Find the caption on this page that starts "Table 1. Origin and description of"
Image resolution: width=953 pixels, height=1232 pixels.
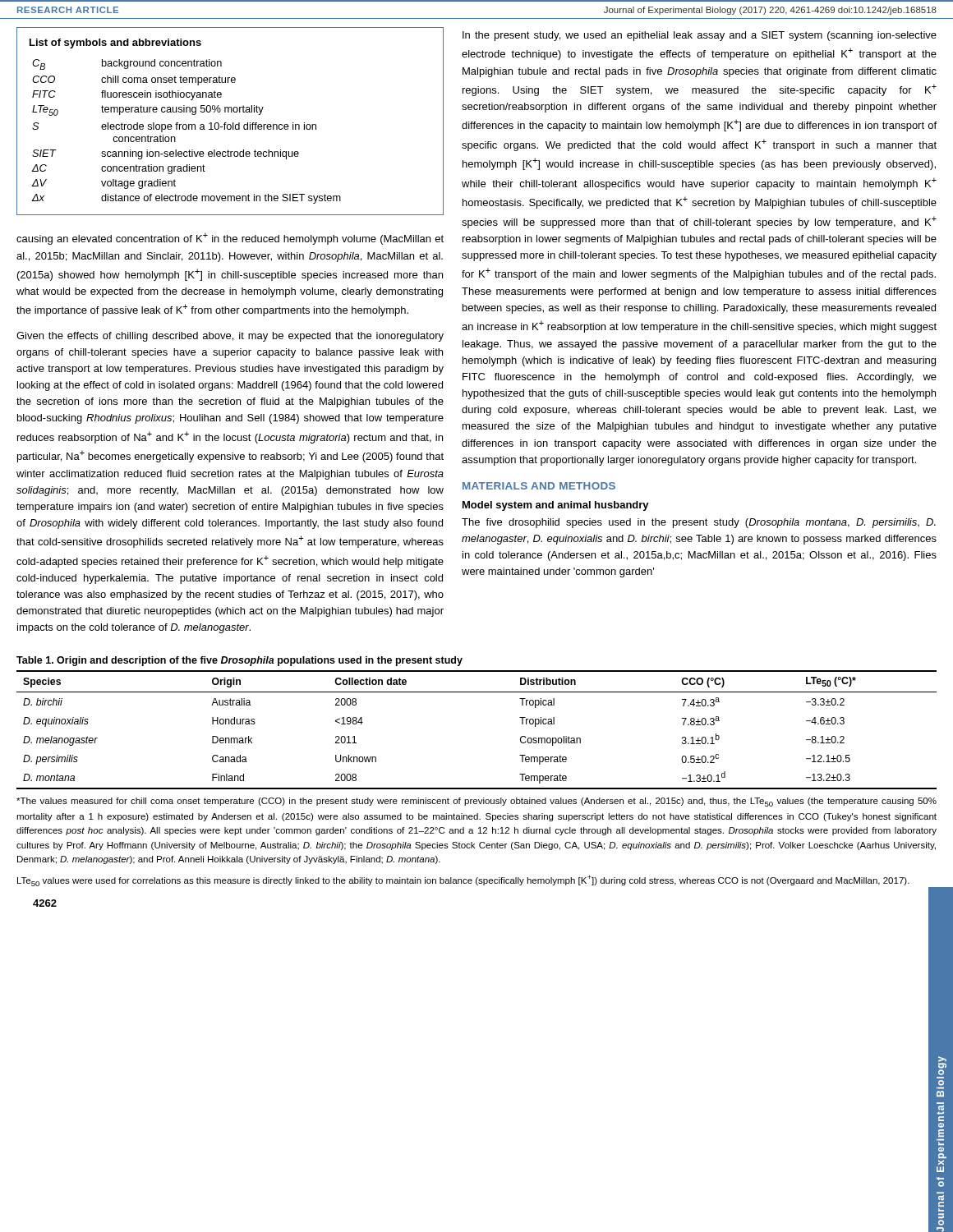pyautogui.click(x=239, y=660)
